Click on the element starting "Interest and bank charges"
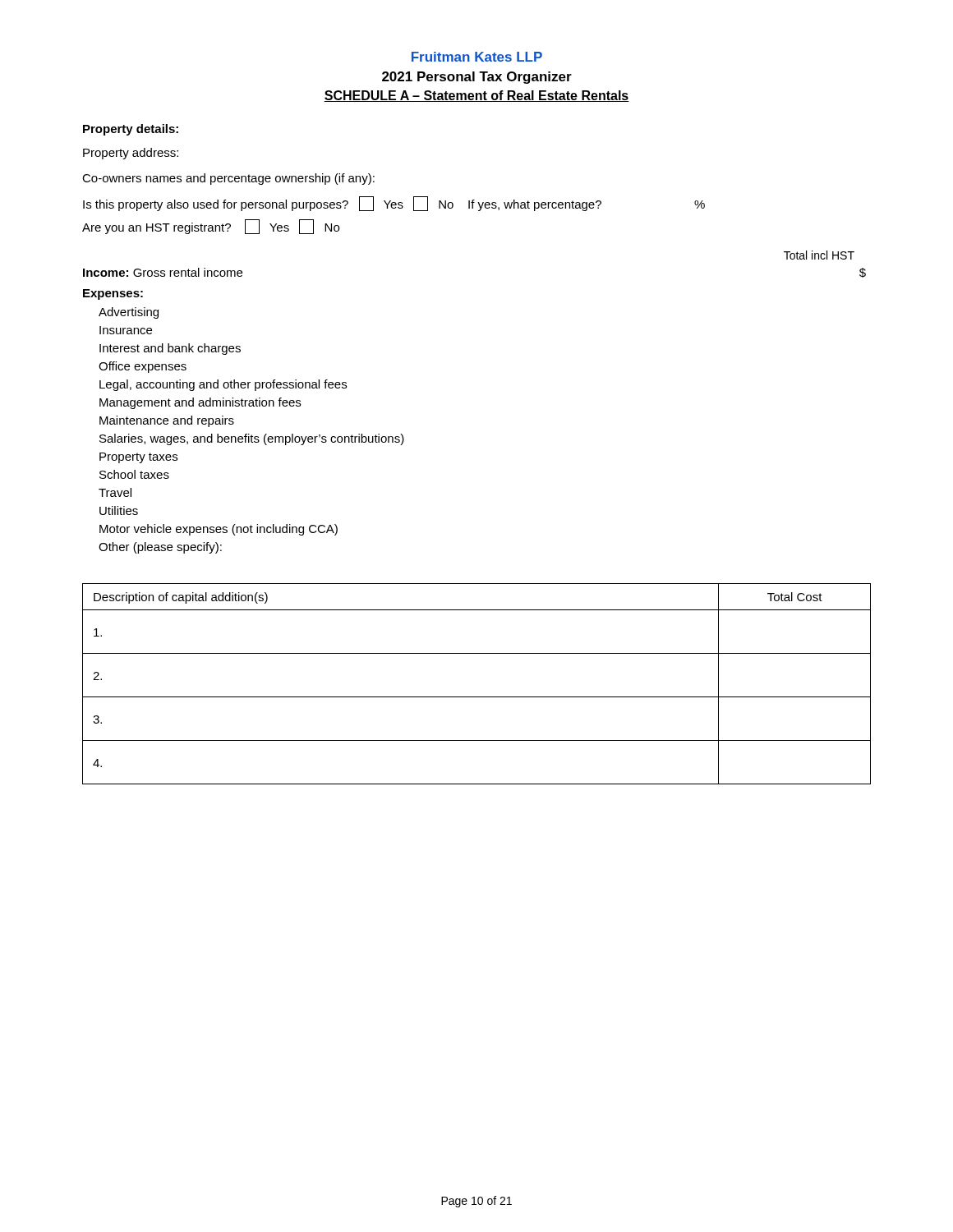Image resolution: width=953 pixels, height=1232 pixels. coord(170,348)
